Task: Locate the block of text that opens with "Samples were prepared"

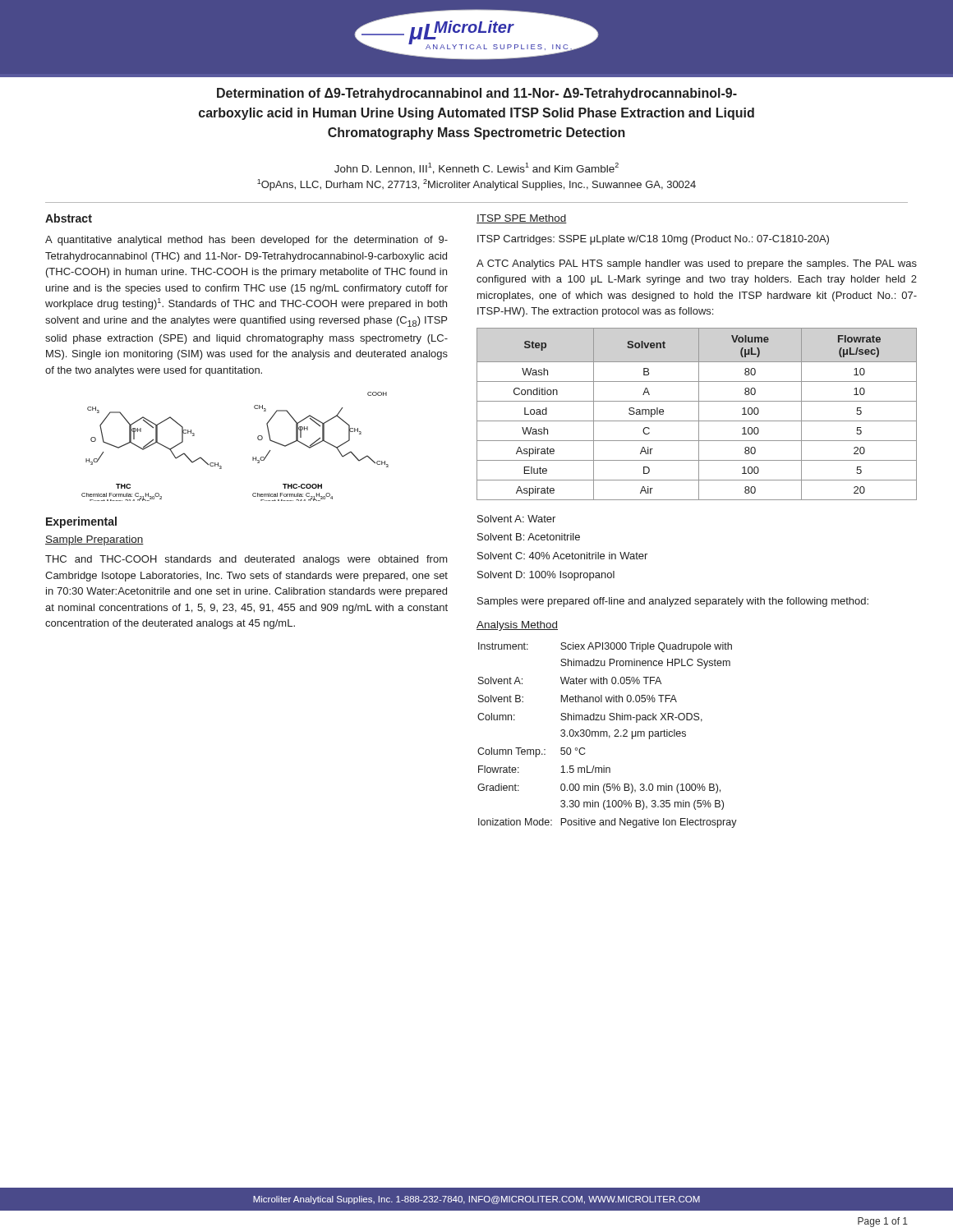Action: pos(673,600)
